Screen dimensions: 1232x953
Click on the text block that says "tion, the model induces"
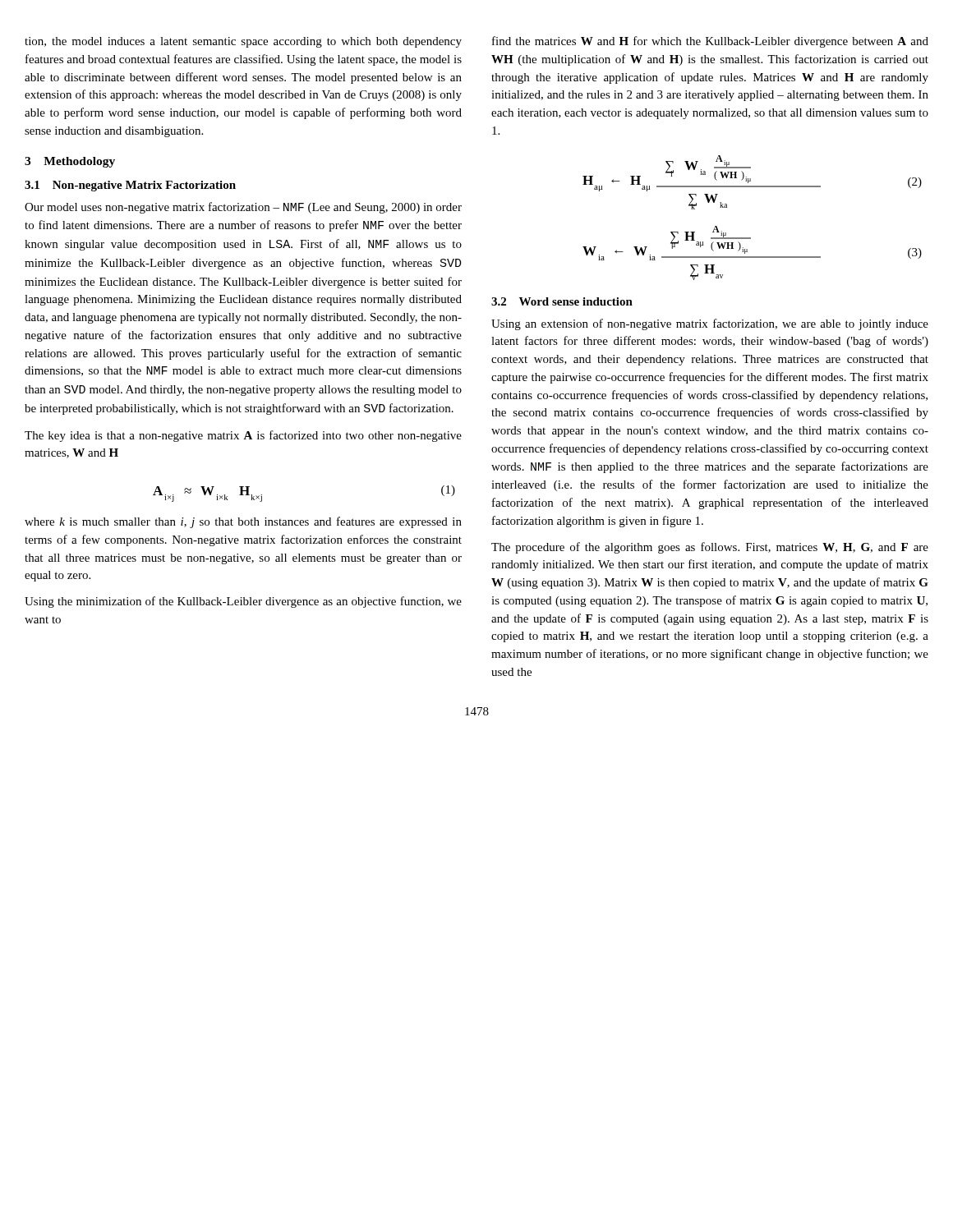tap(243, 86)
